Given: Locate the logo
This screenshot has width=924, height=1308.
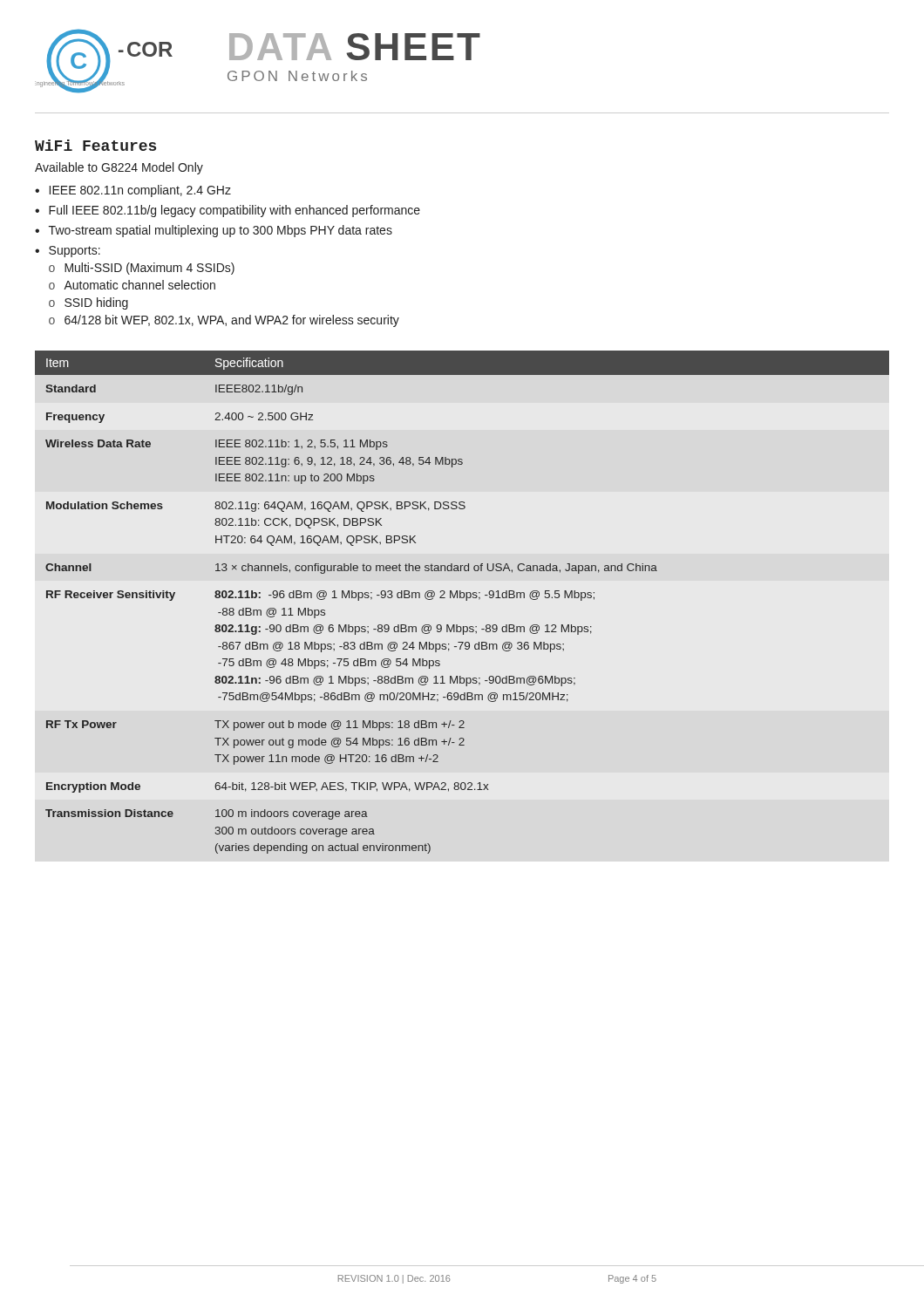Looking at the screenshot, I should tap(118, 64).
